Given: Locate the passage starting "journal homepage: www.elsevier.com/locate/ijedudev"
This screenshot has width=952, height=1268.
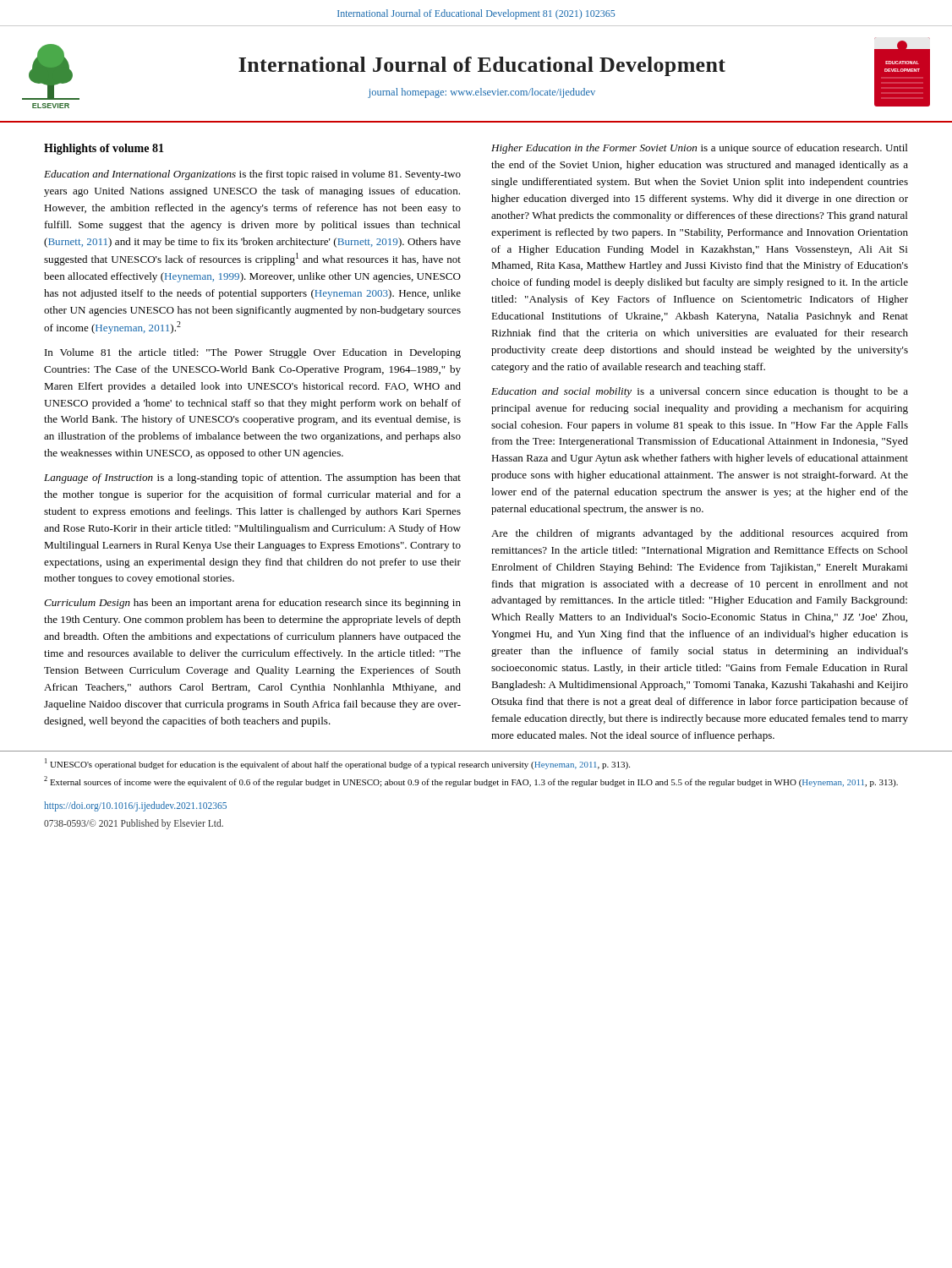Looking at the screenshot, I should click(482, 92).
